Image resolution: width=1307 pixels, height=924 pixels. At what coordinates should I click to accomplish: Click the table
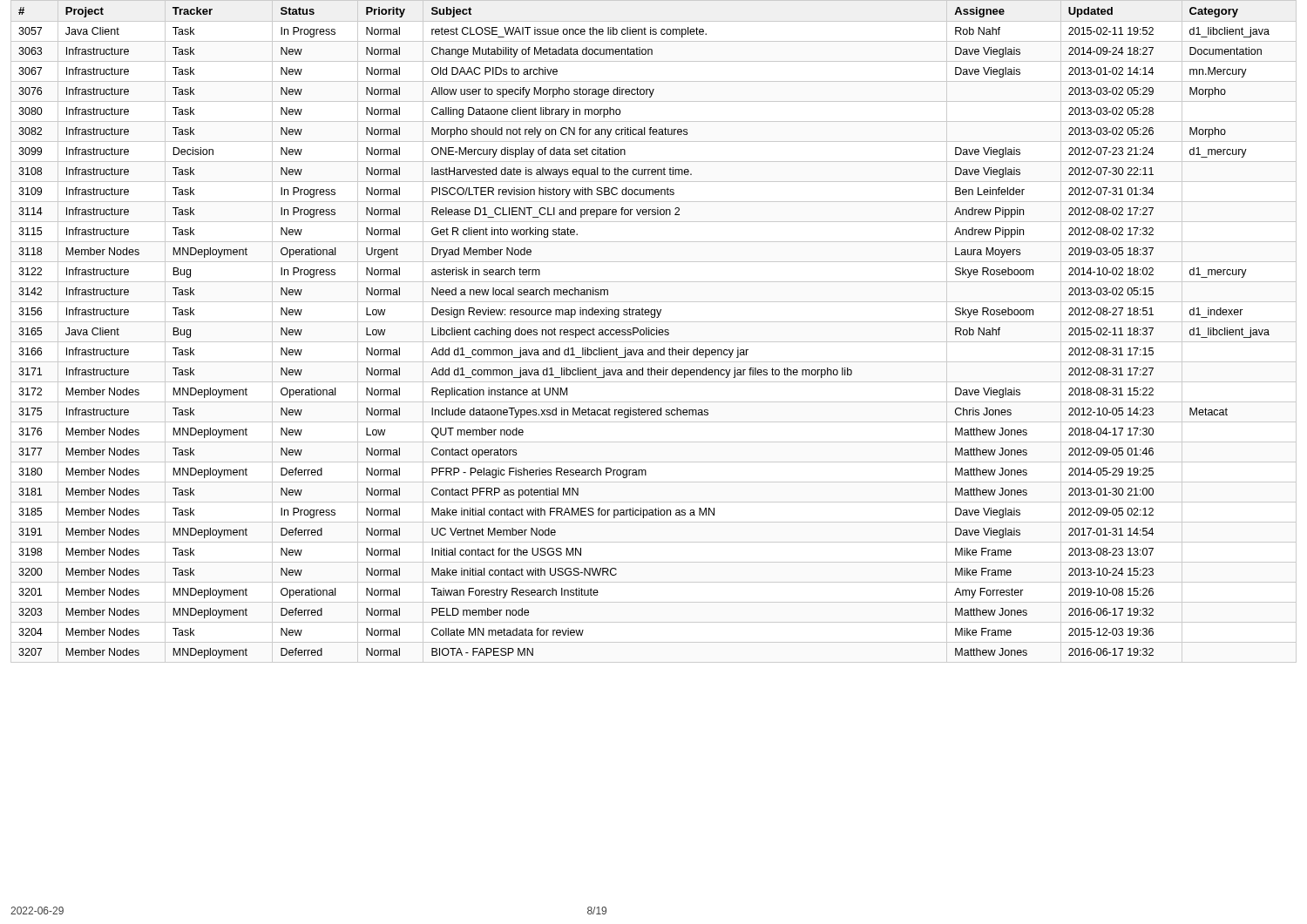pos(654,331)
